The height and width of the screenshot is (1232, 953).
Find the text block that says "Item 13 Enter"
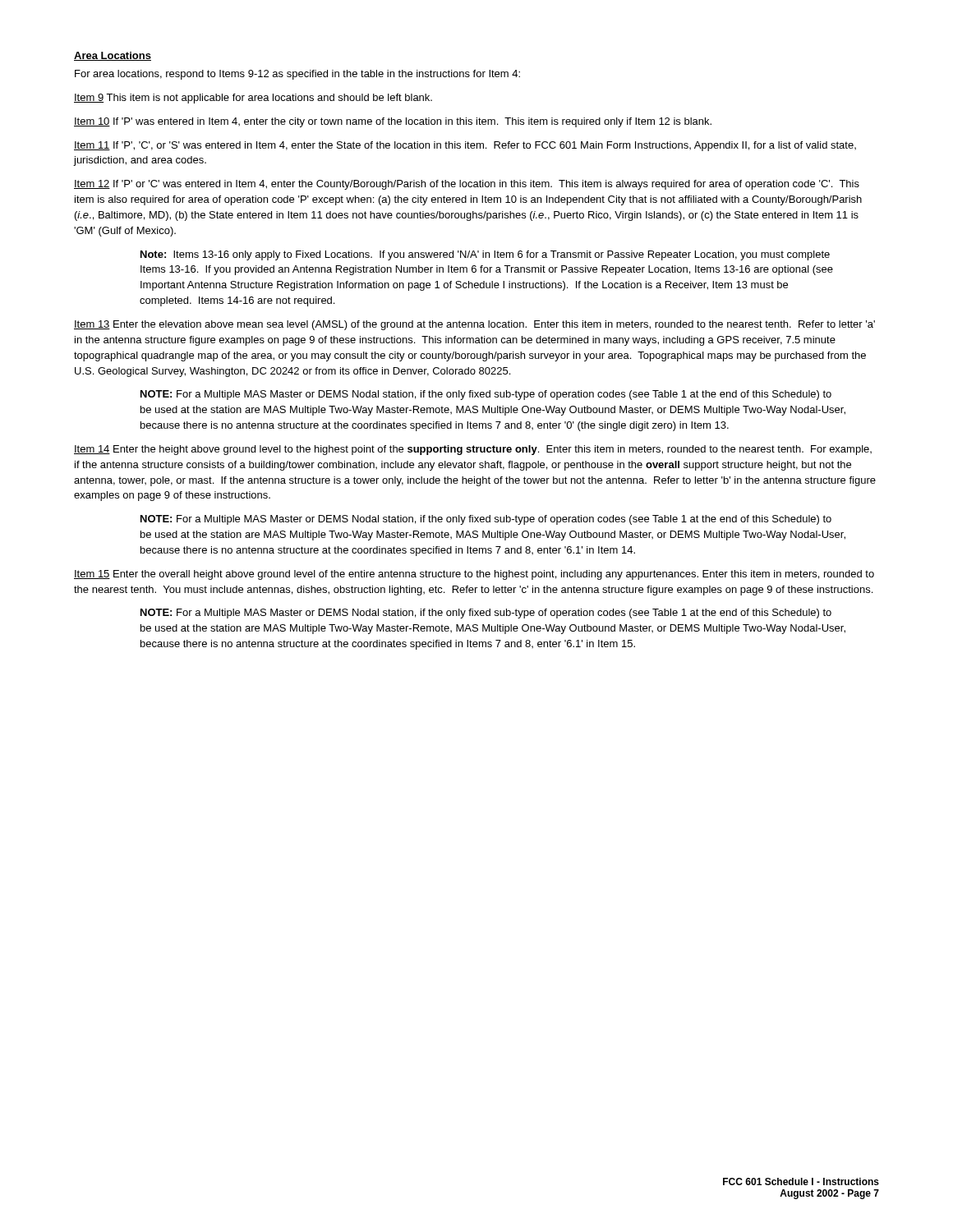(x=475, y=347)
